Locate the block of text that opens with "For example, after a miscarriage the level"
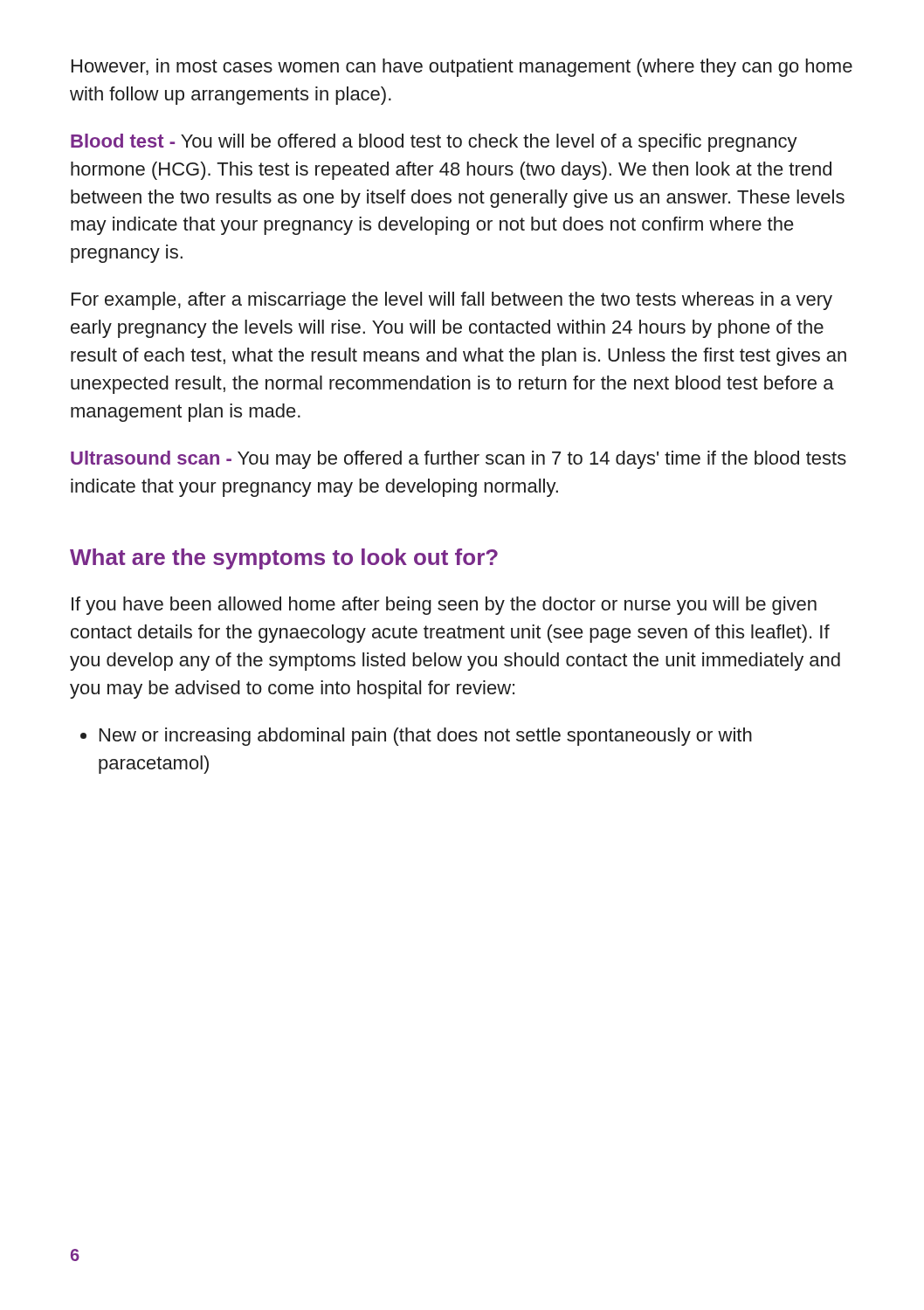The image size is (924, 1310). coord(462,355)
